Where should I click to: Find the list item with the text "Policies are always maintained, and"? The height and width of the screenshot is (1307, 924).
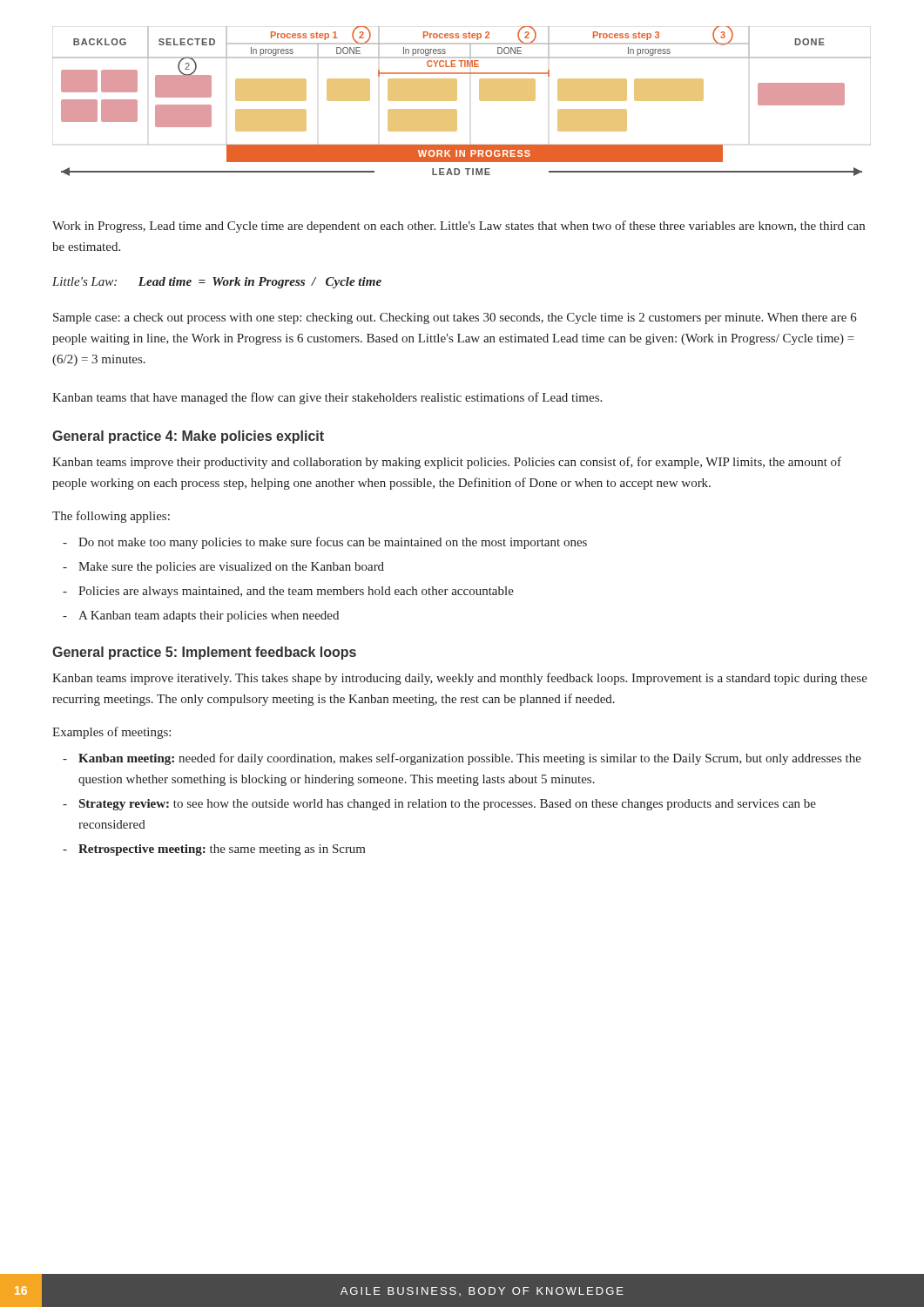(296, 591)
